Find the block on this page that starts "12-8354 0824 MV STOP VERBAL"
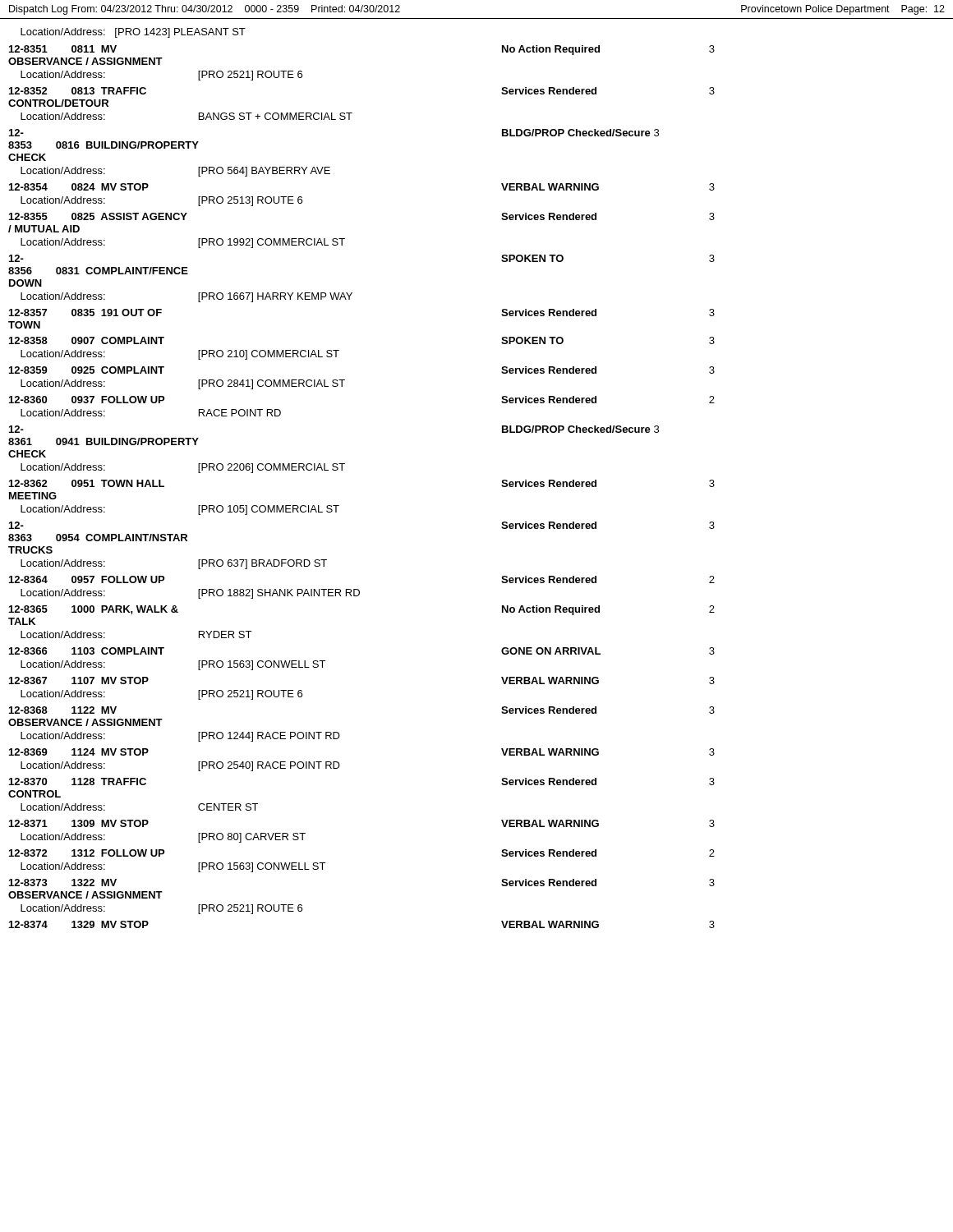 (x=28, y=187)
